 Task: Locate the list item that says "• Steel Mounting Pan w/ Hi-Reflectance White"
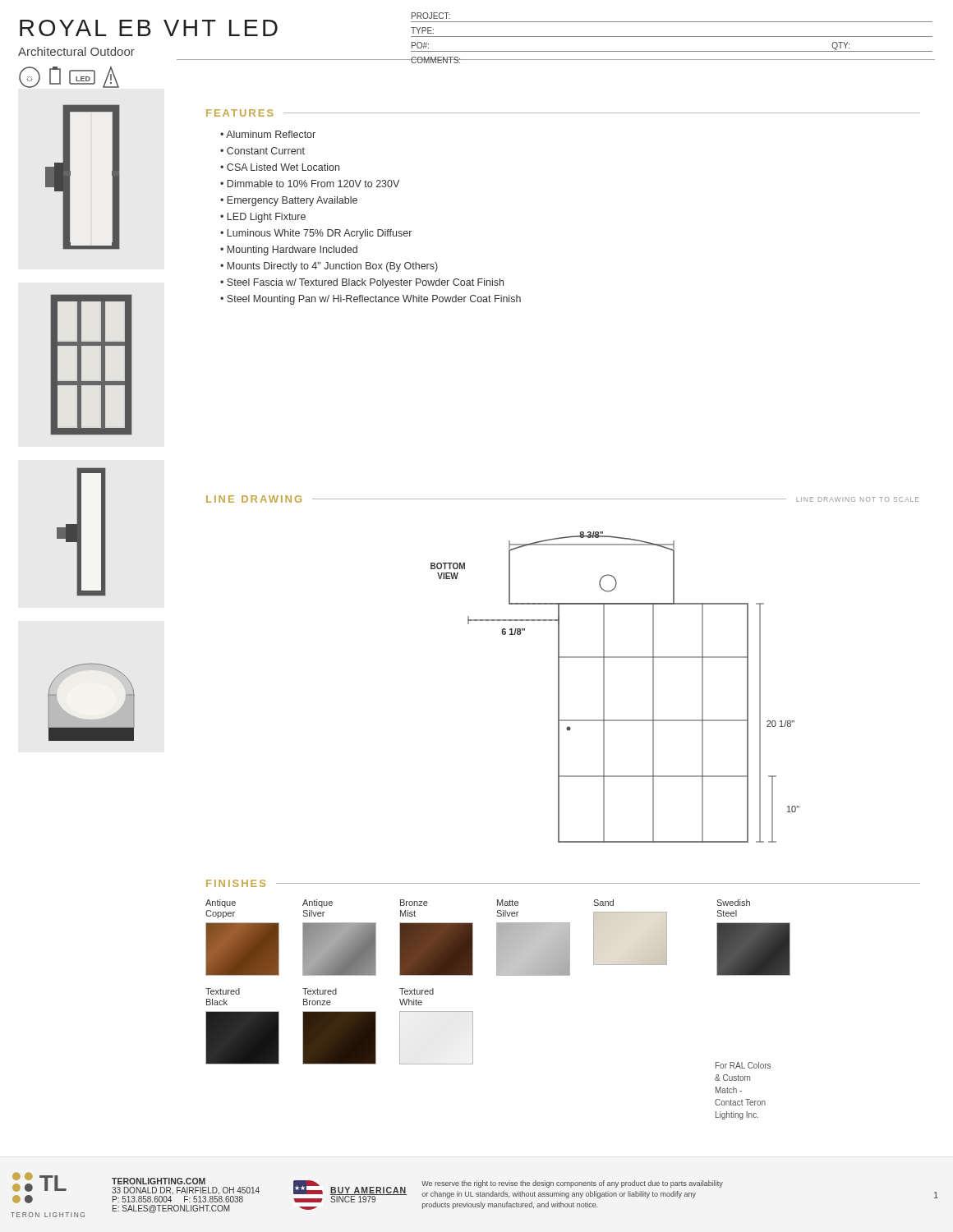tap(371, 299)
